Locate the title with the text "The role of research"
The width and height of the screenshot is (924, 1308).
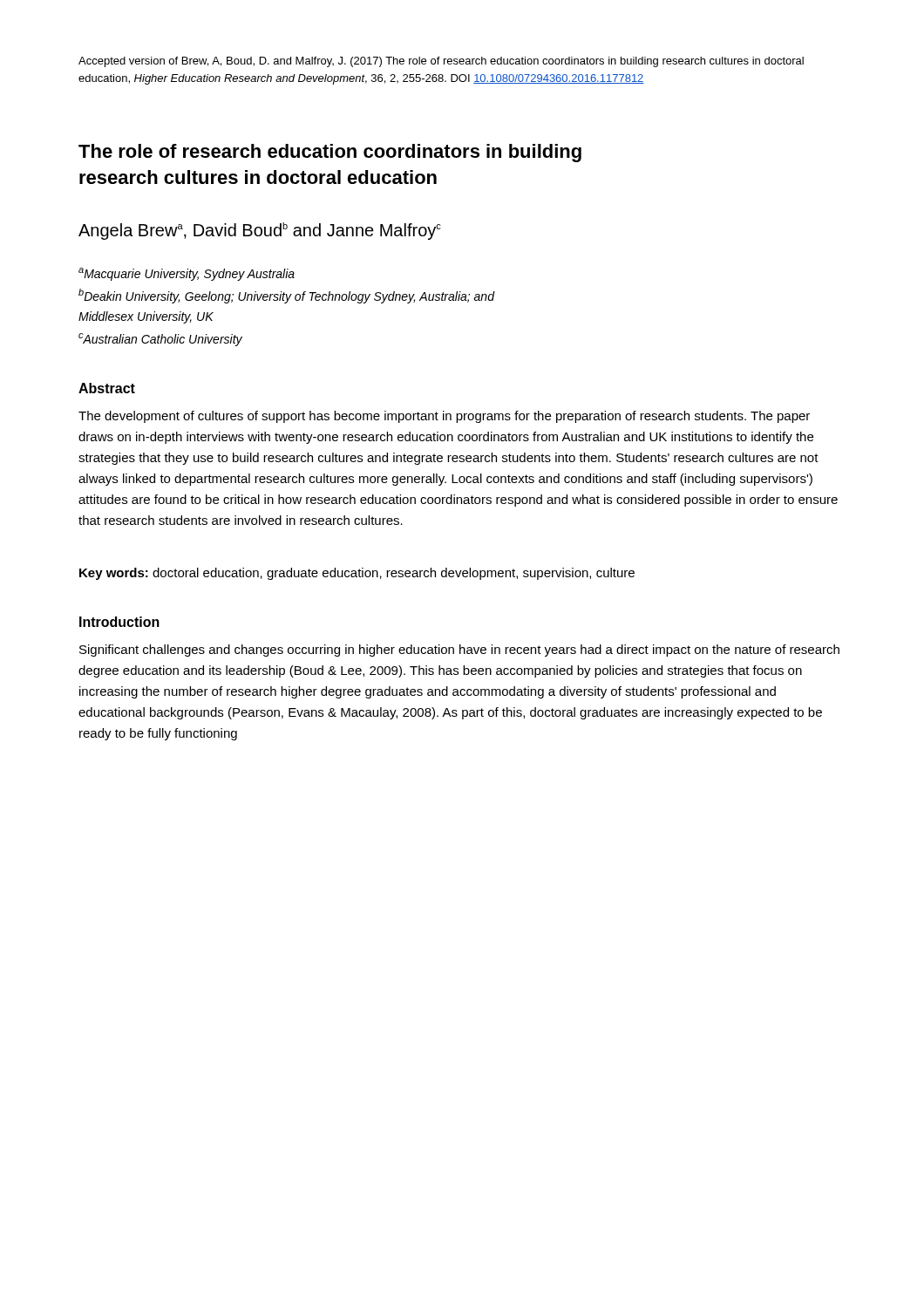click(x=330, y=164)
